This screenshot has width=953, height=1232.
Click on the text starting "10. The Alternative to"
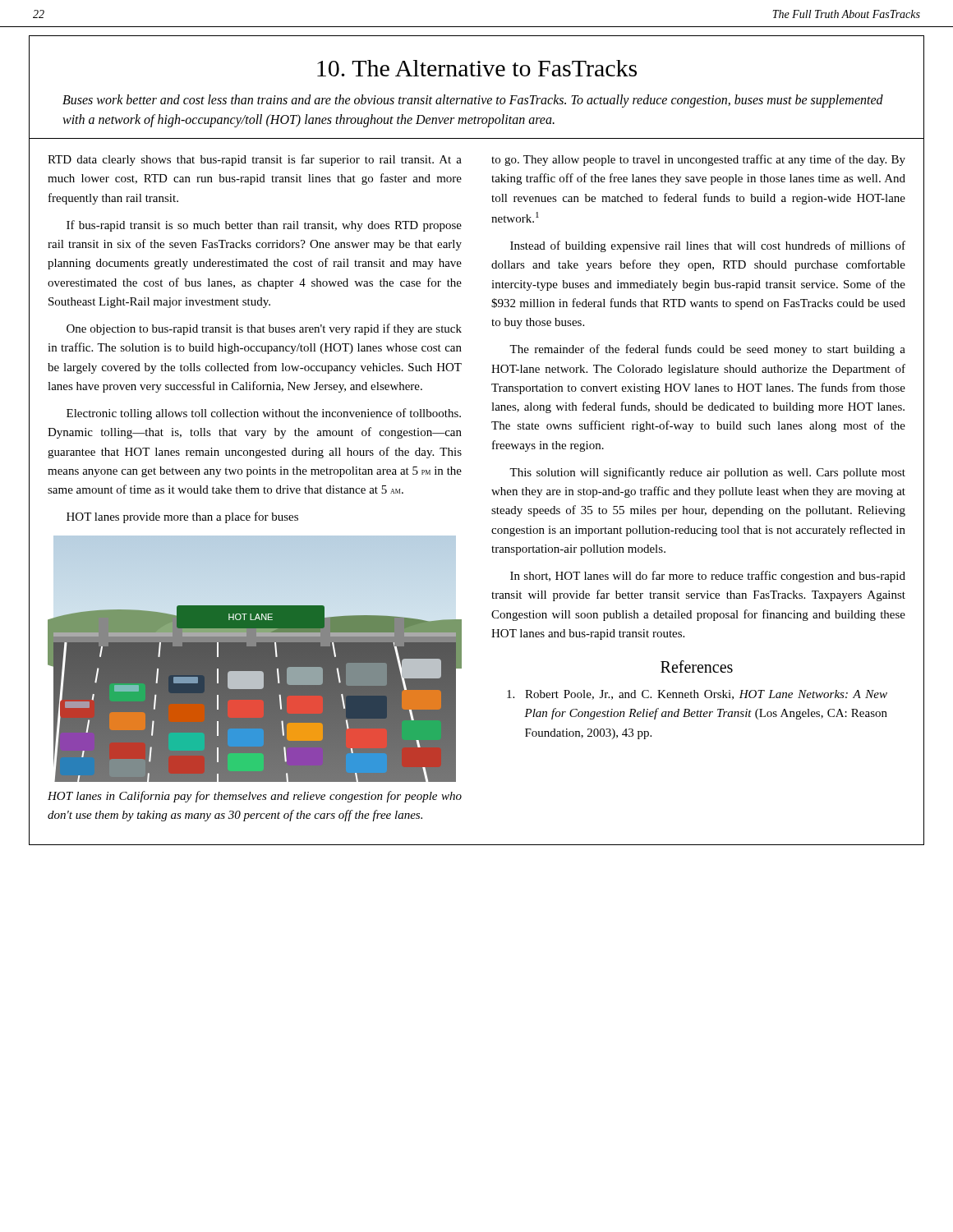click(x=476, y=68)
